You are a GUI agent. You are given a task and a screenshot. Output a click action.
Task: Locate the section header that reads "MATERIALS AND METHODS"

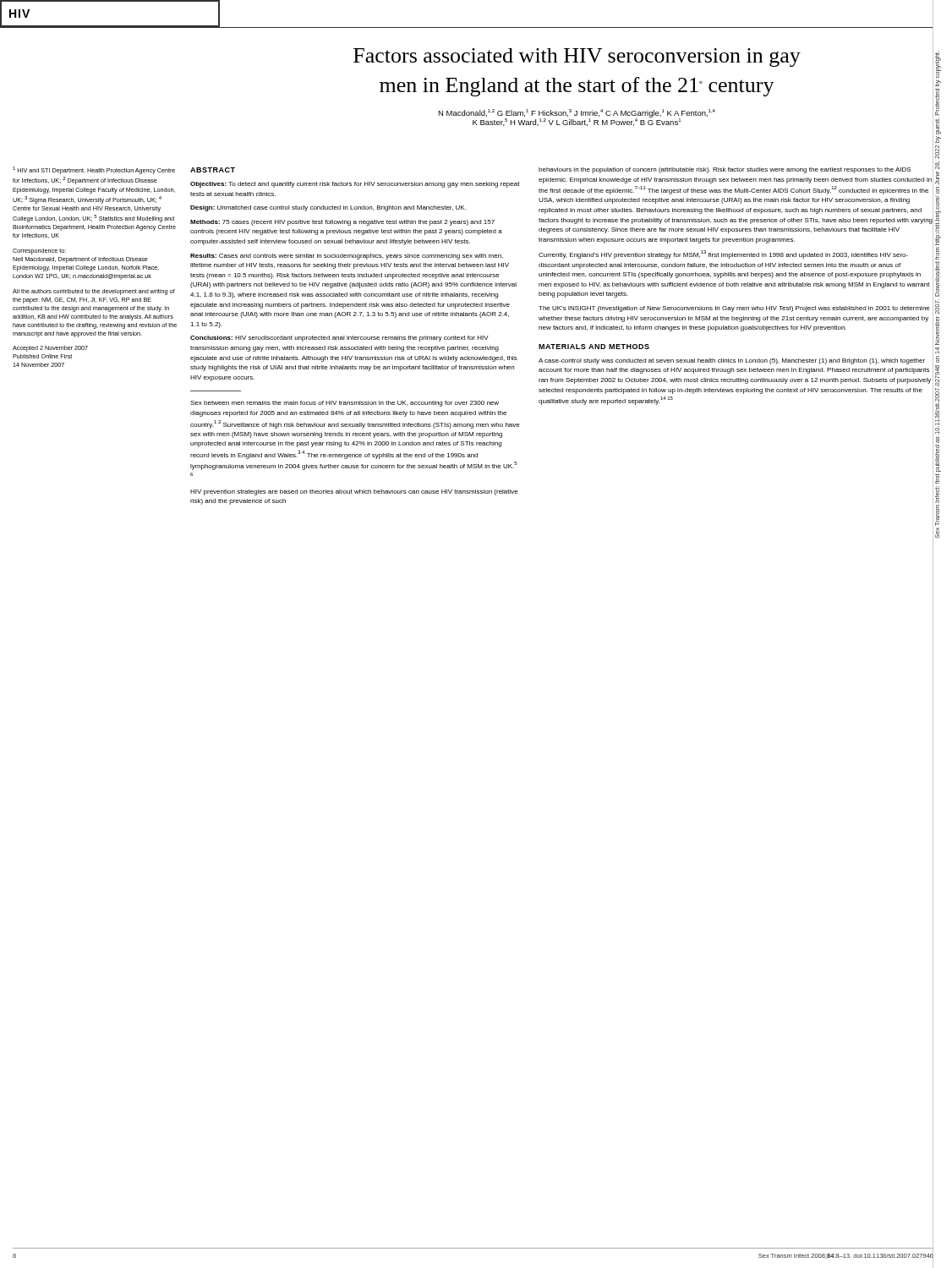click(x=594, y=346)
